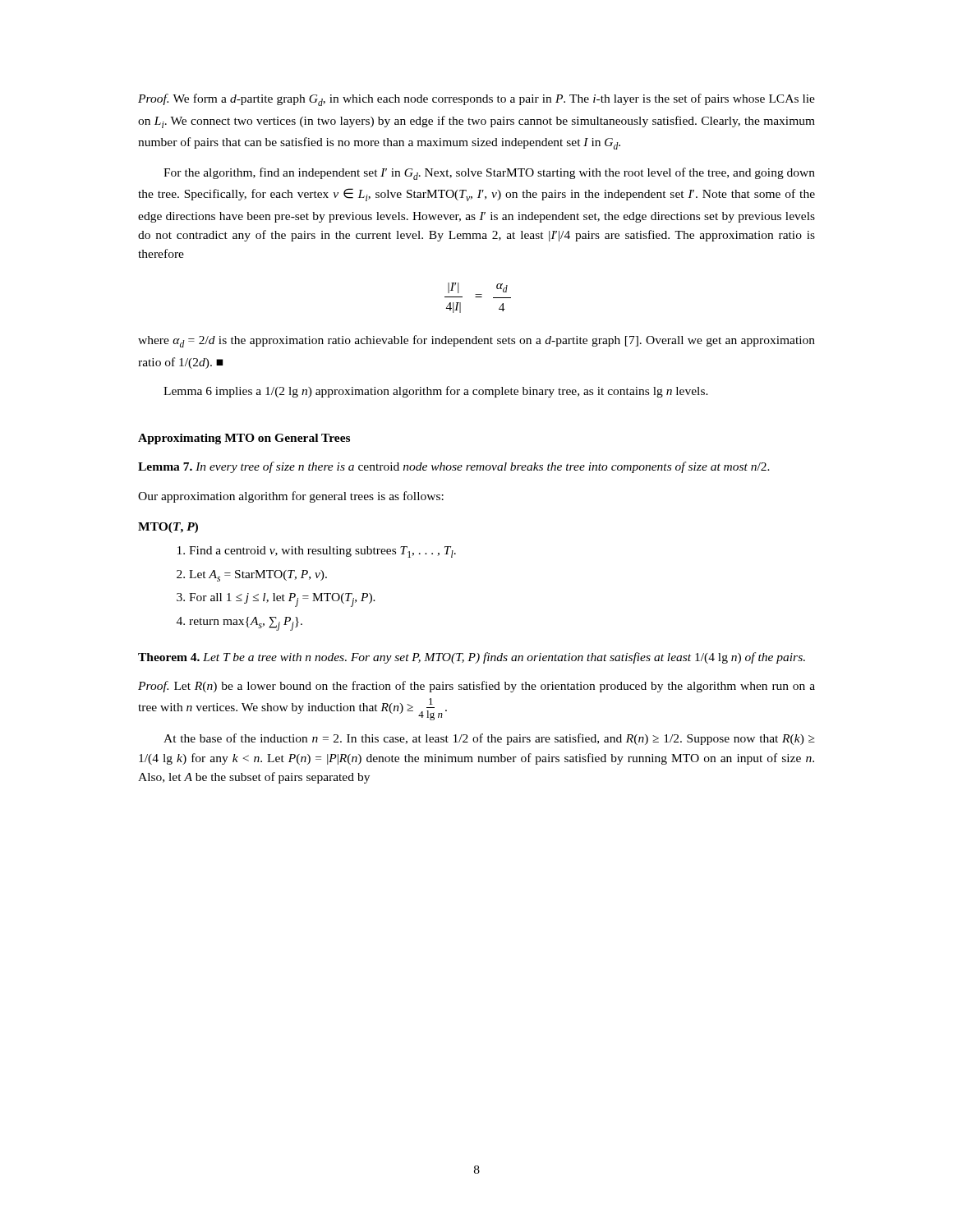Locate the text block with the text "Theorem 4. Let T be a"
Image resolution: width=953 pixels, height=1232 pixels.
[476, 657]
